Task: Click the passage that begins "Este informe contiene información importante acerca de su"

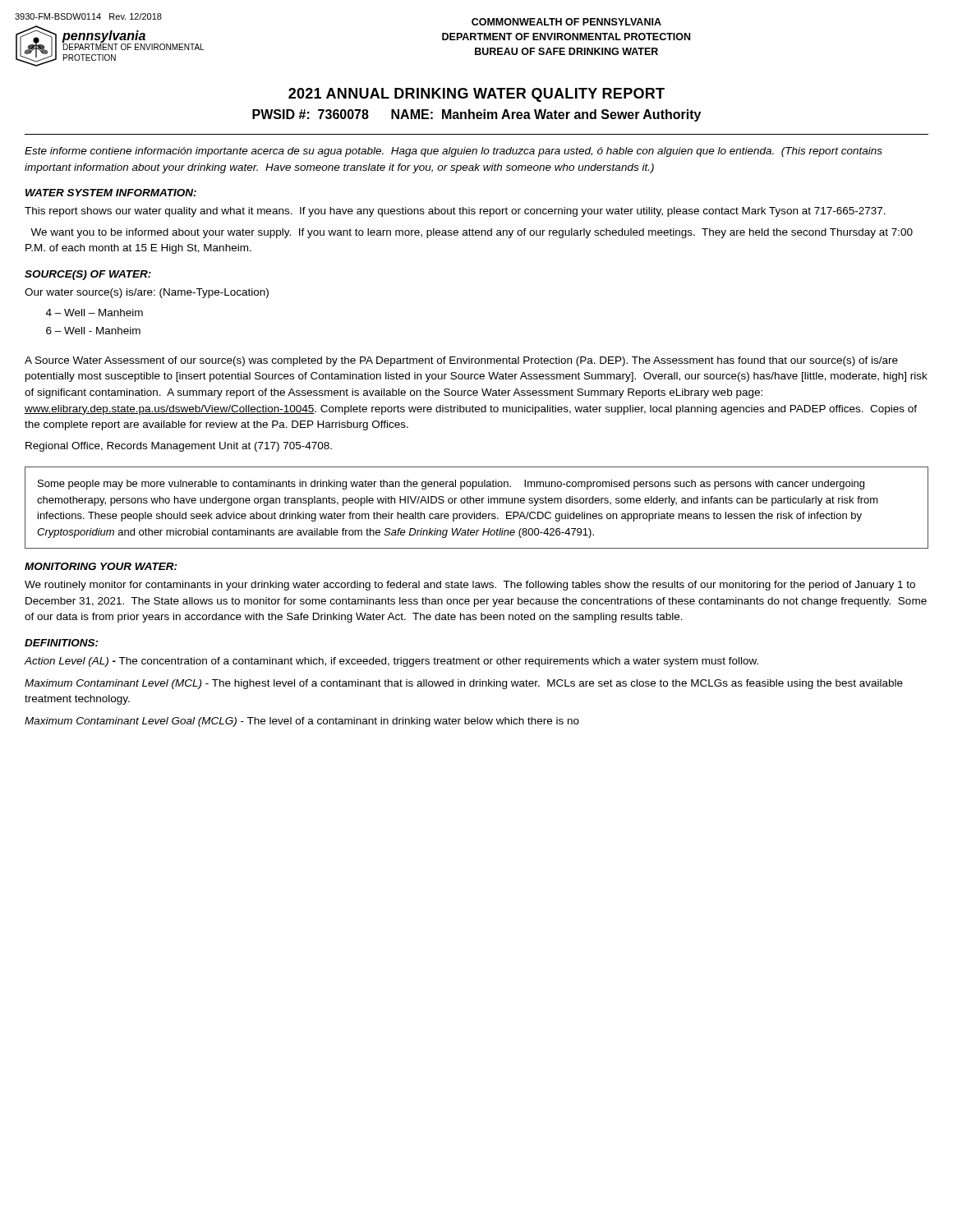Action: [453, 159]
